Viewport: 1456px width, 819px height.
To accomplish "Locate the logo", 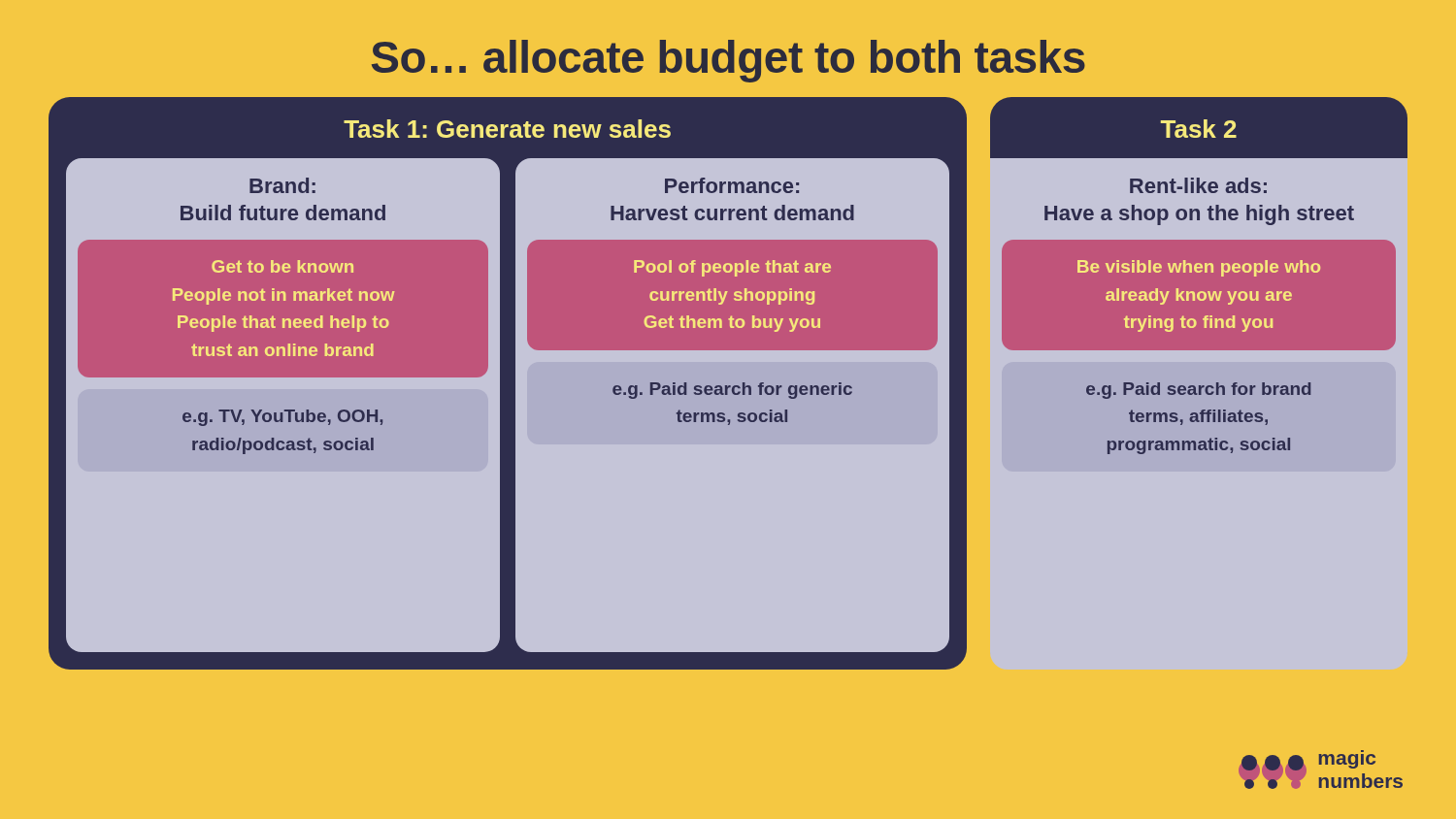I will pos(1321,770).
